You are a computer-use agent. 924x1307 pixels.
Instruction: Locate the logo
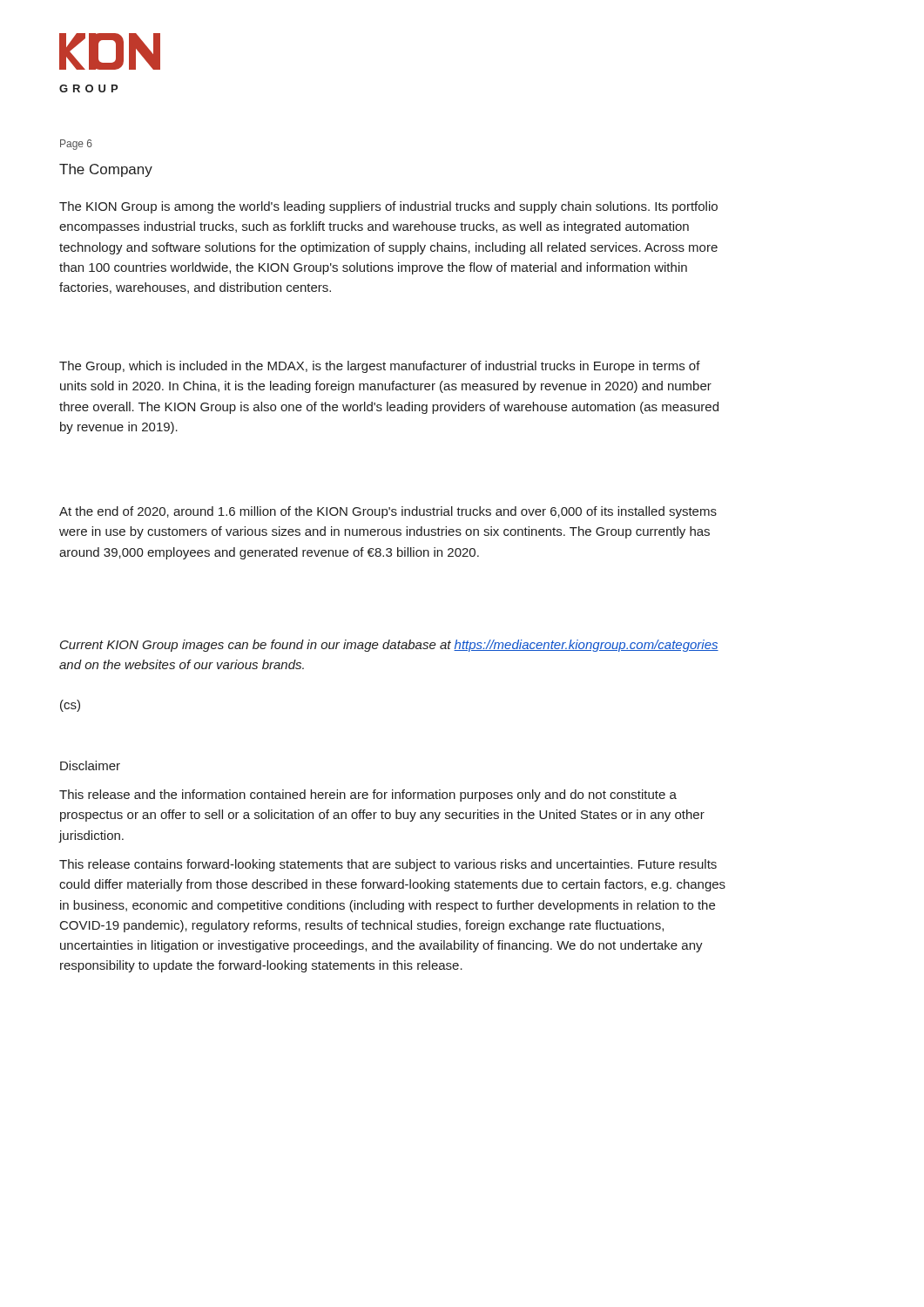tap(116, 72)
